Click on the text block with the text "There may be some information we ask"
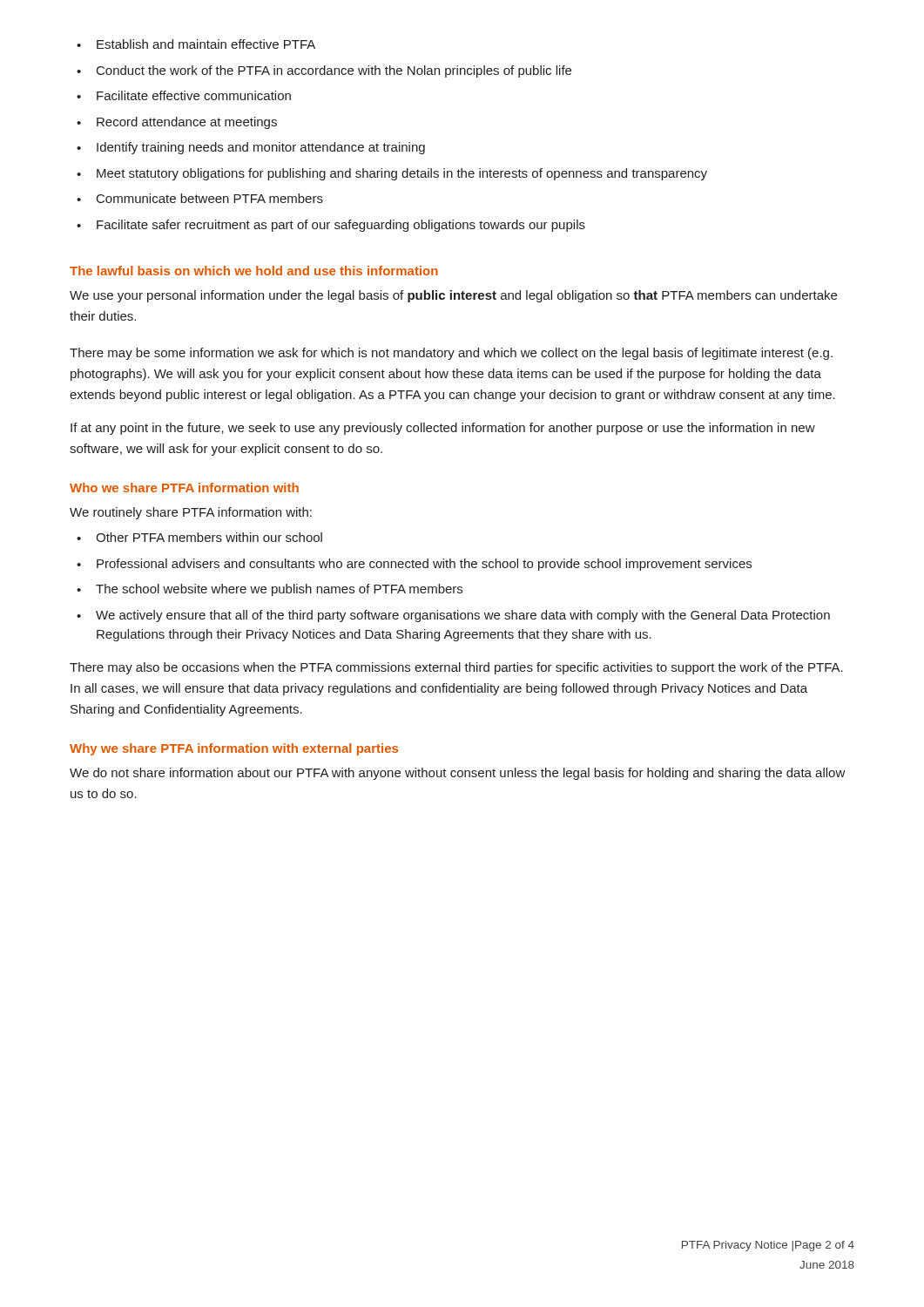This screenshot has width=924, height=1307. [453, 373]
